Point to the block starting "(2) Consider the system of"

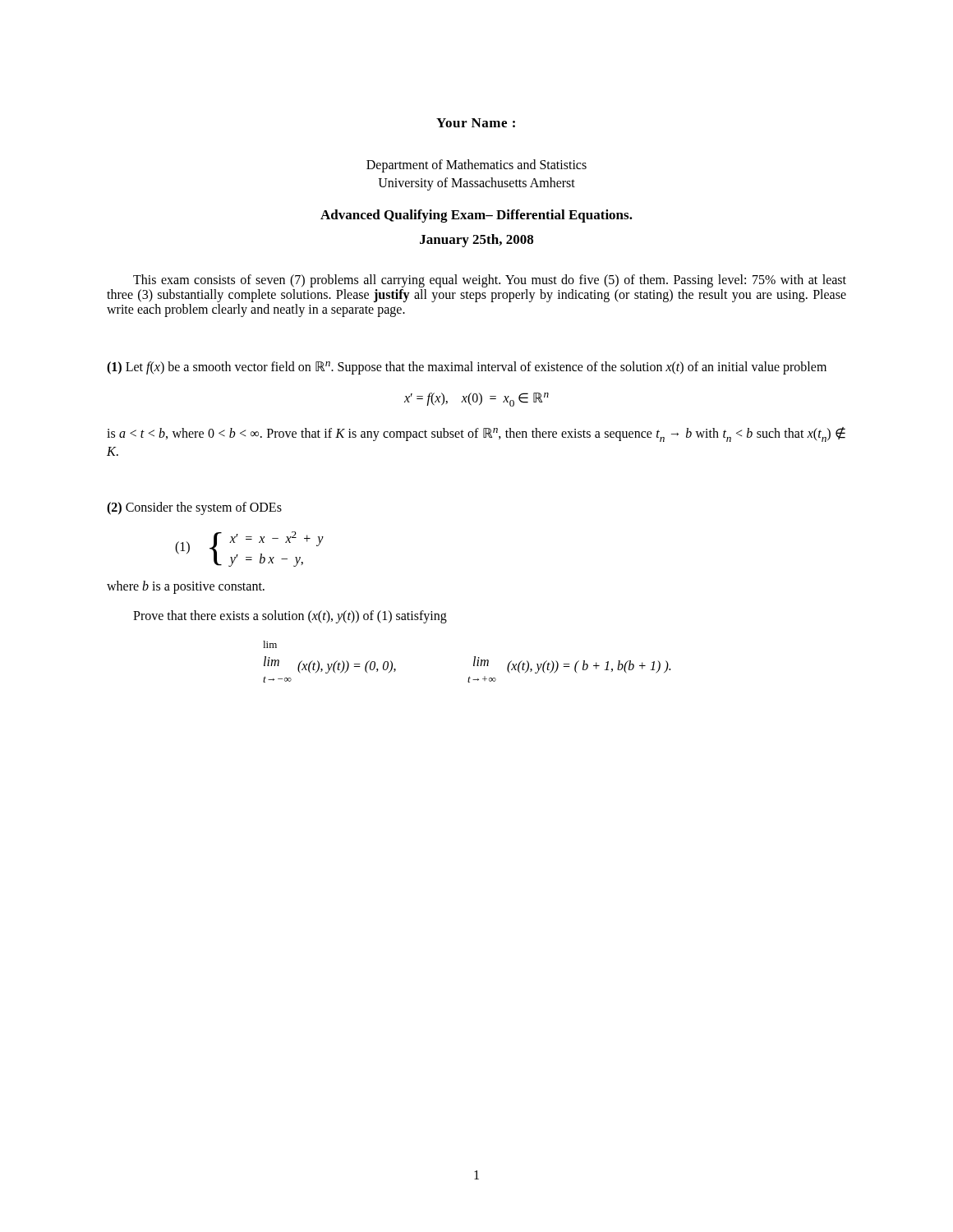click(x=194, y=507)
